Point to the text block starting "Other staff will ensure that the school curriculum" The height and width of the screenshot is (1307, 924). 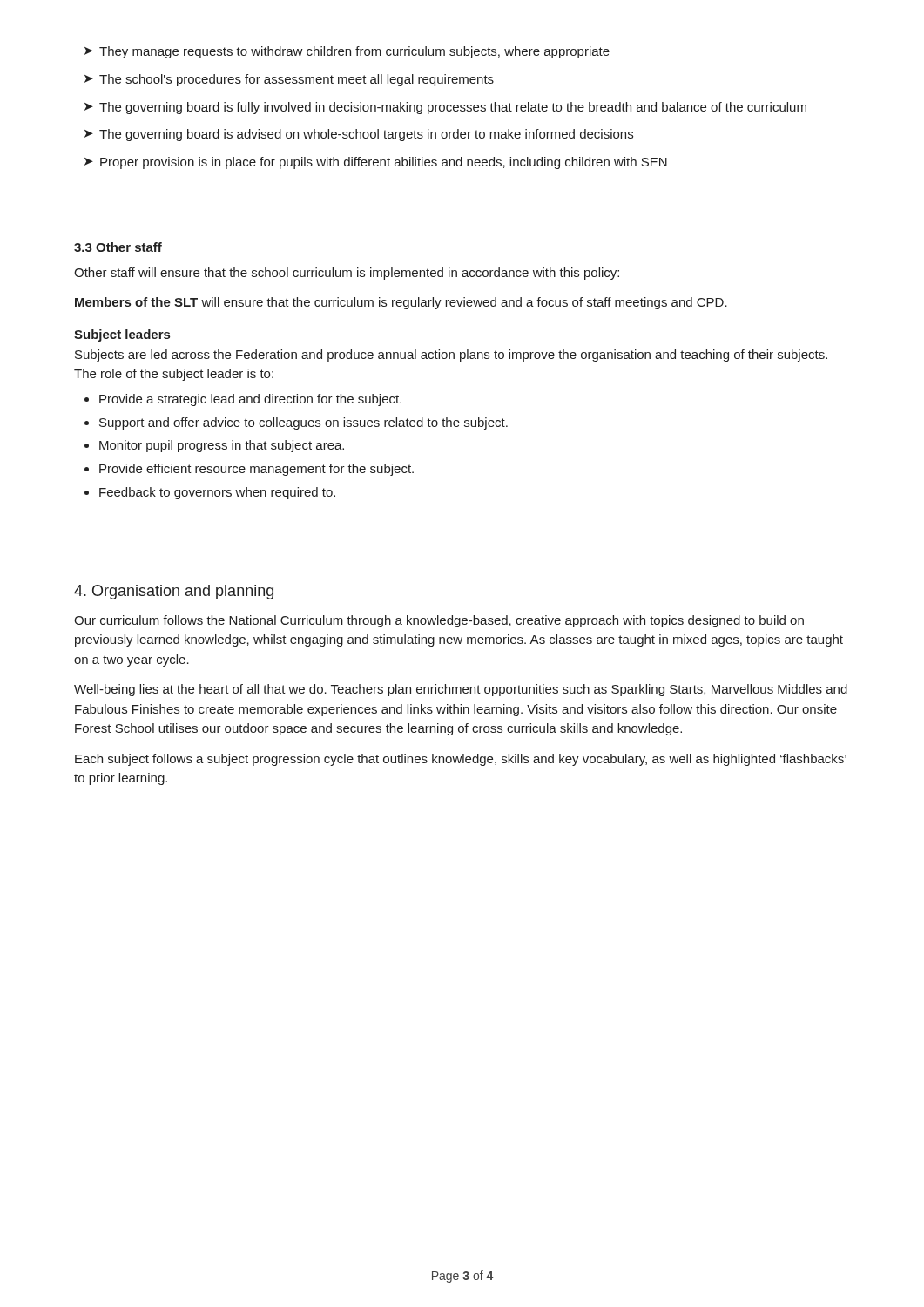pos(347,272)
